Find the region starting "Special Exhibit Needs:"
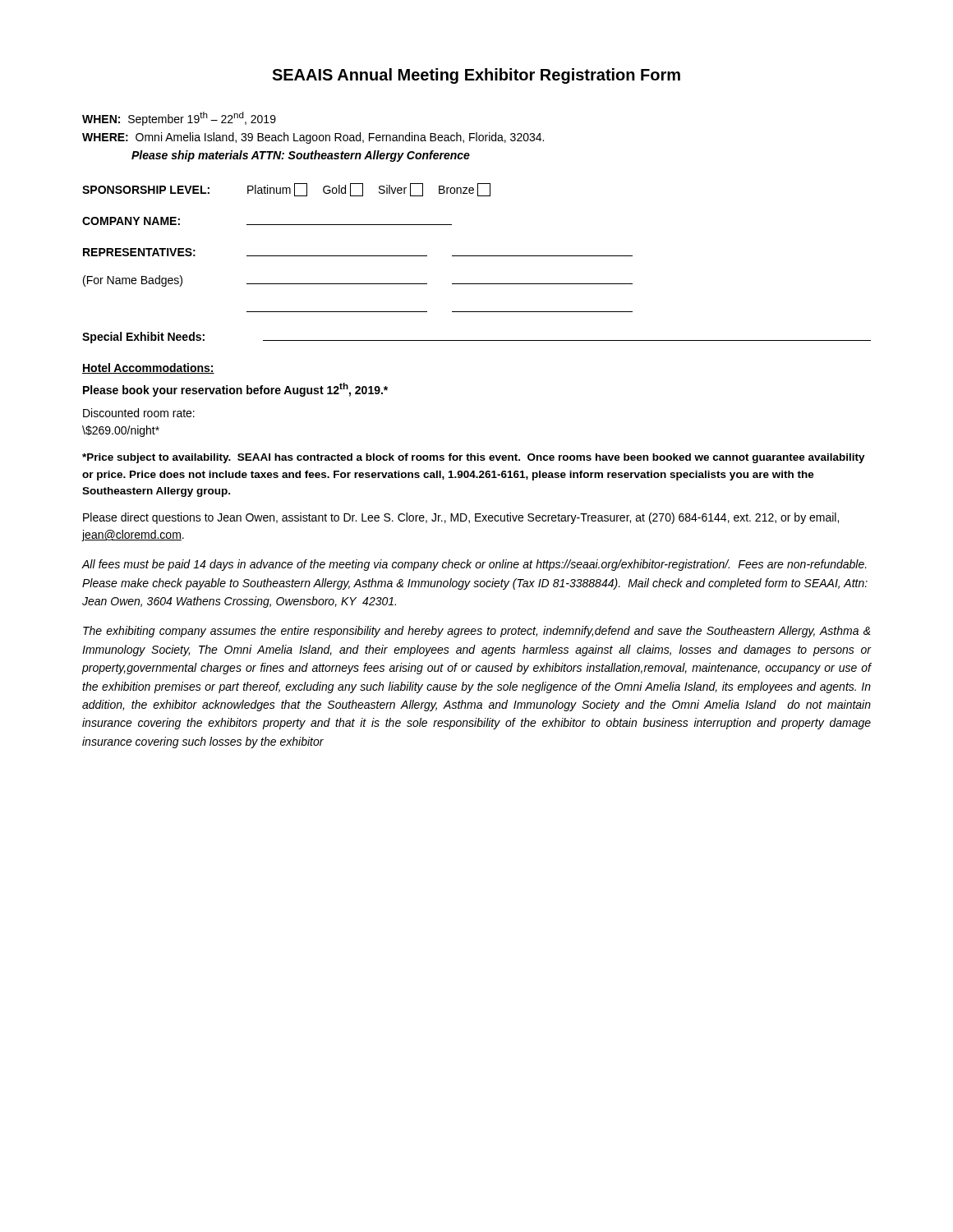 click(x=476, y=335)
